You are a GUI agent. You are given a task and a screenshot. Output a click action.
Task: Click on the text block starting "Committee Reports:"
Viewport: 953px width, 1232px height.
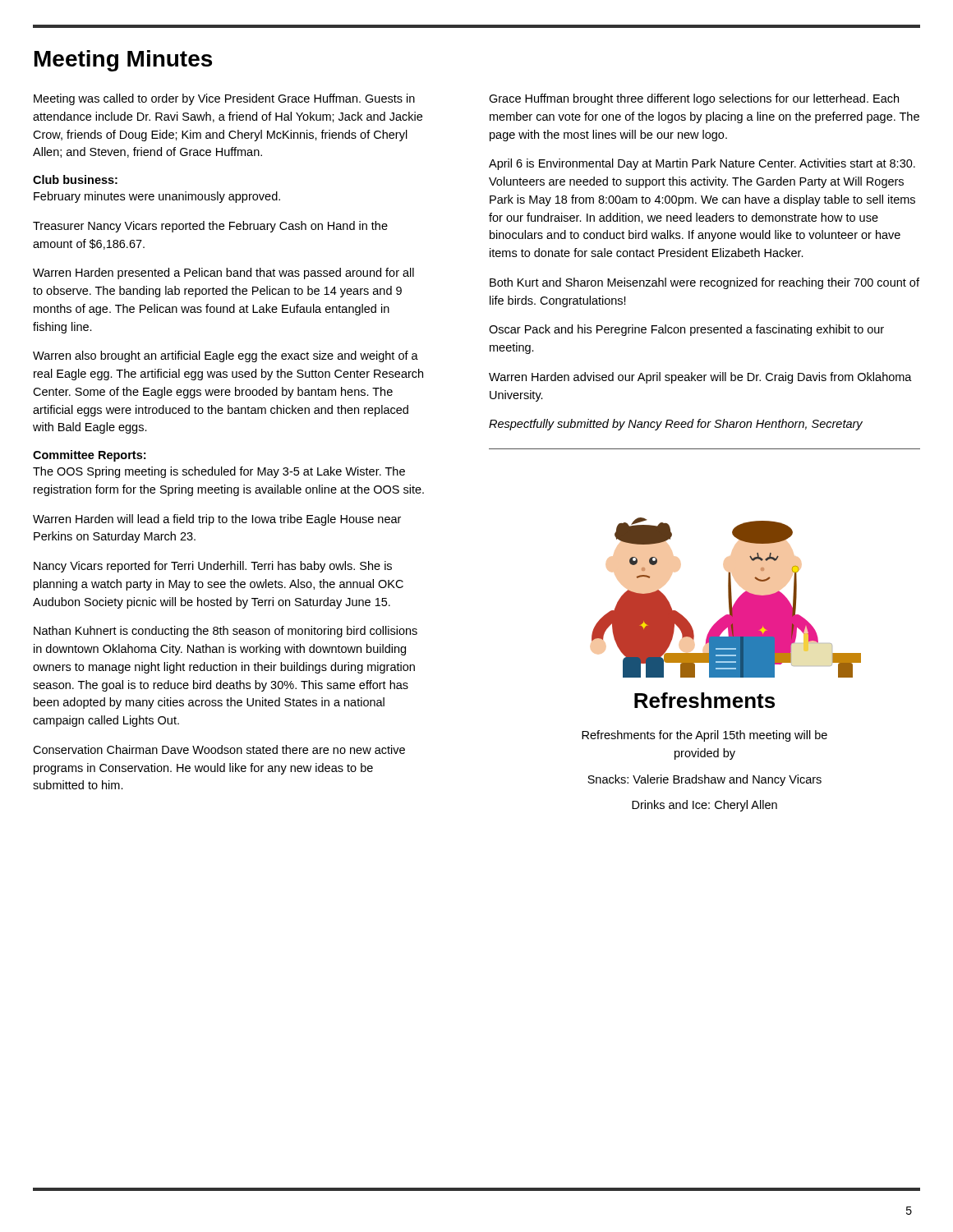point(90,455)
